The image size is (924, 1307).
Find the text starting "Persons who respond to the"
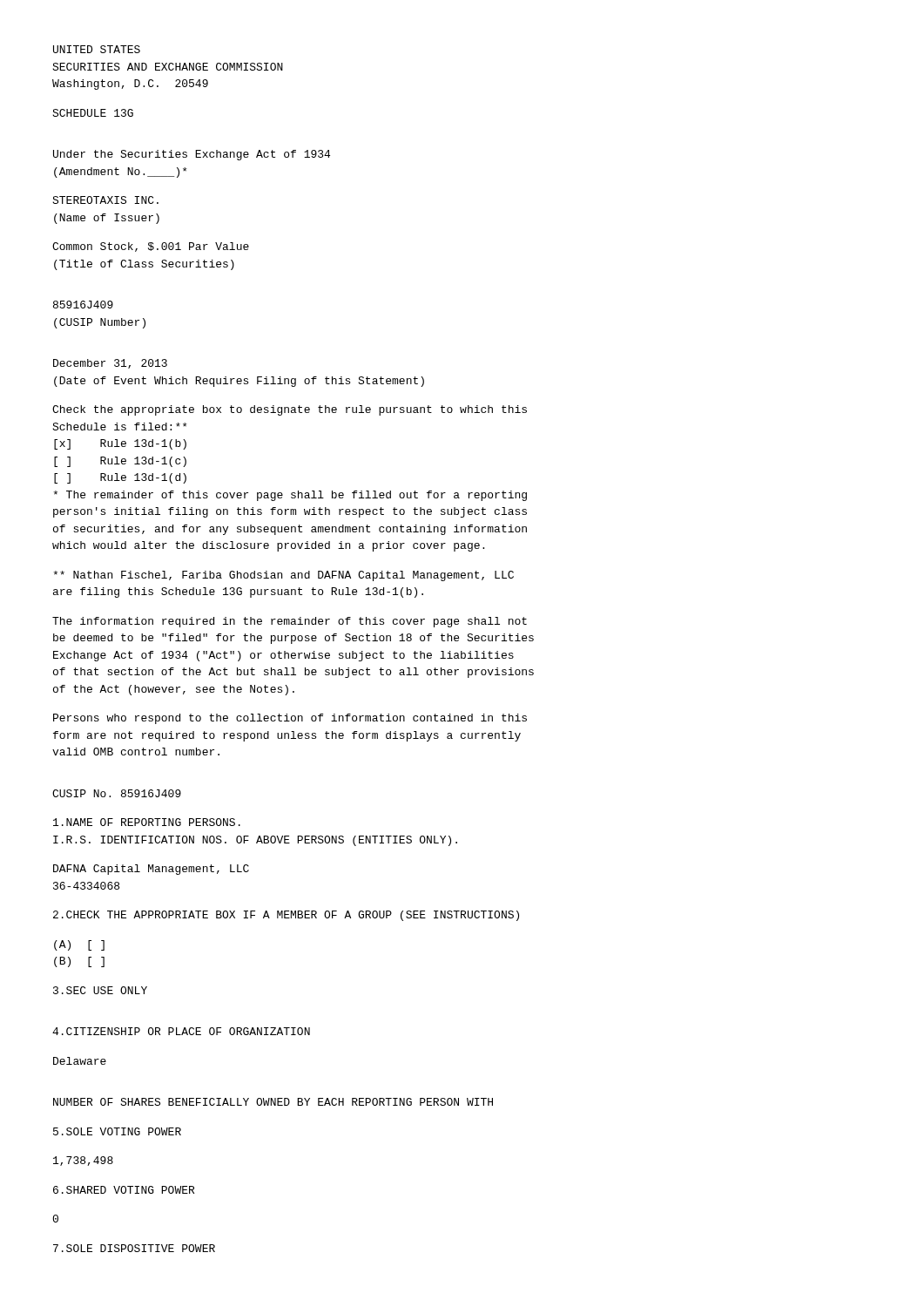pos(290,735)
